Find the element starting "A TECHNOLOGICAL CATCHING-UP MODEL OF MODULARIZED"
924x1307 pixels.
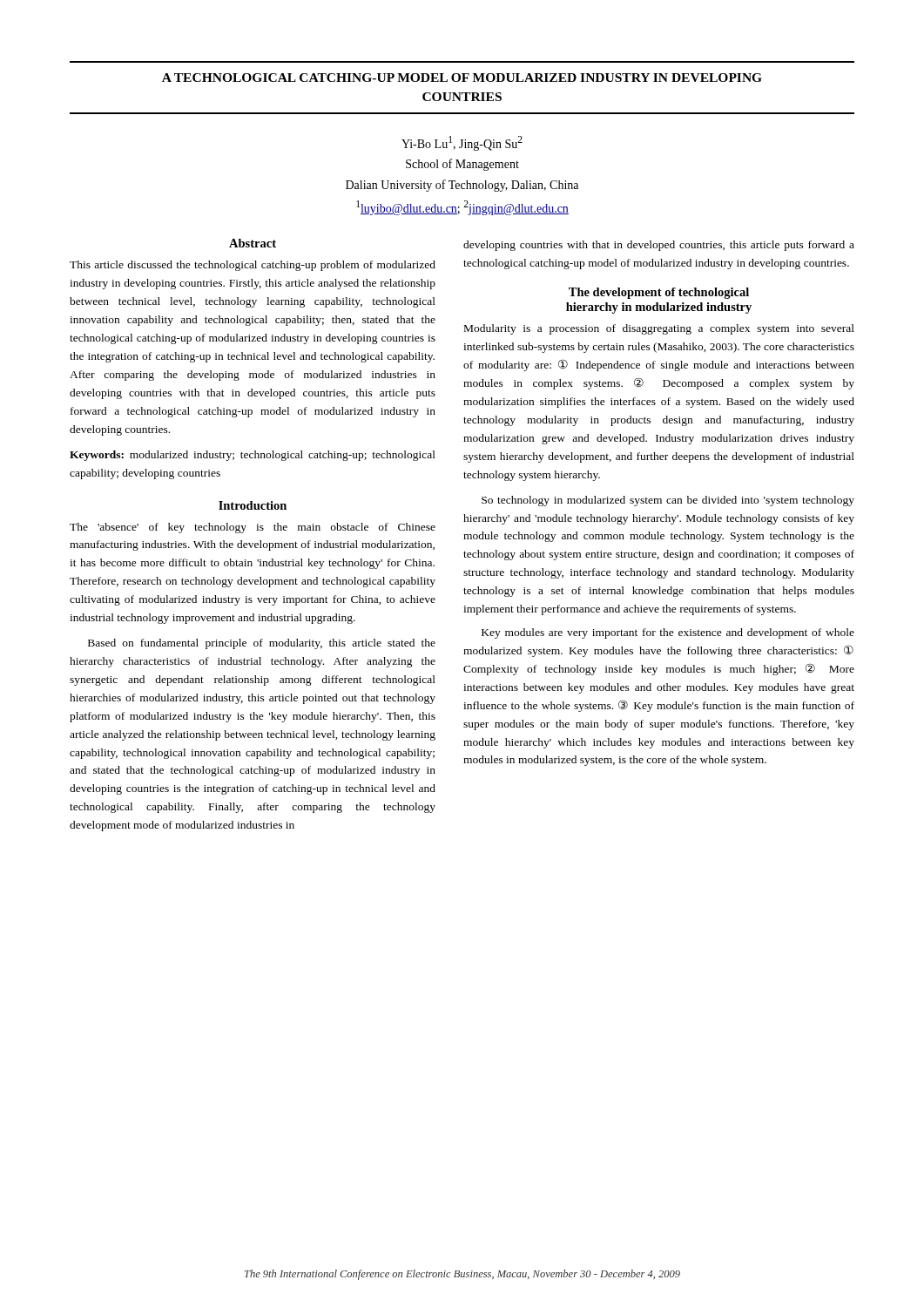coord(462,88)
